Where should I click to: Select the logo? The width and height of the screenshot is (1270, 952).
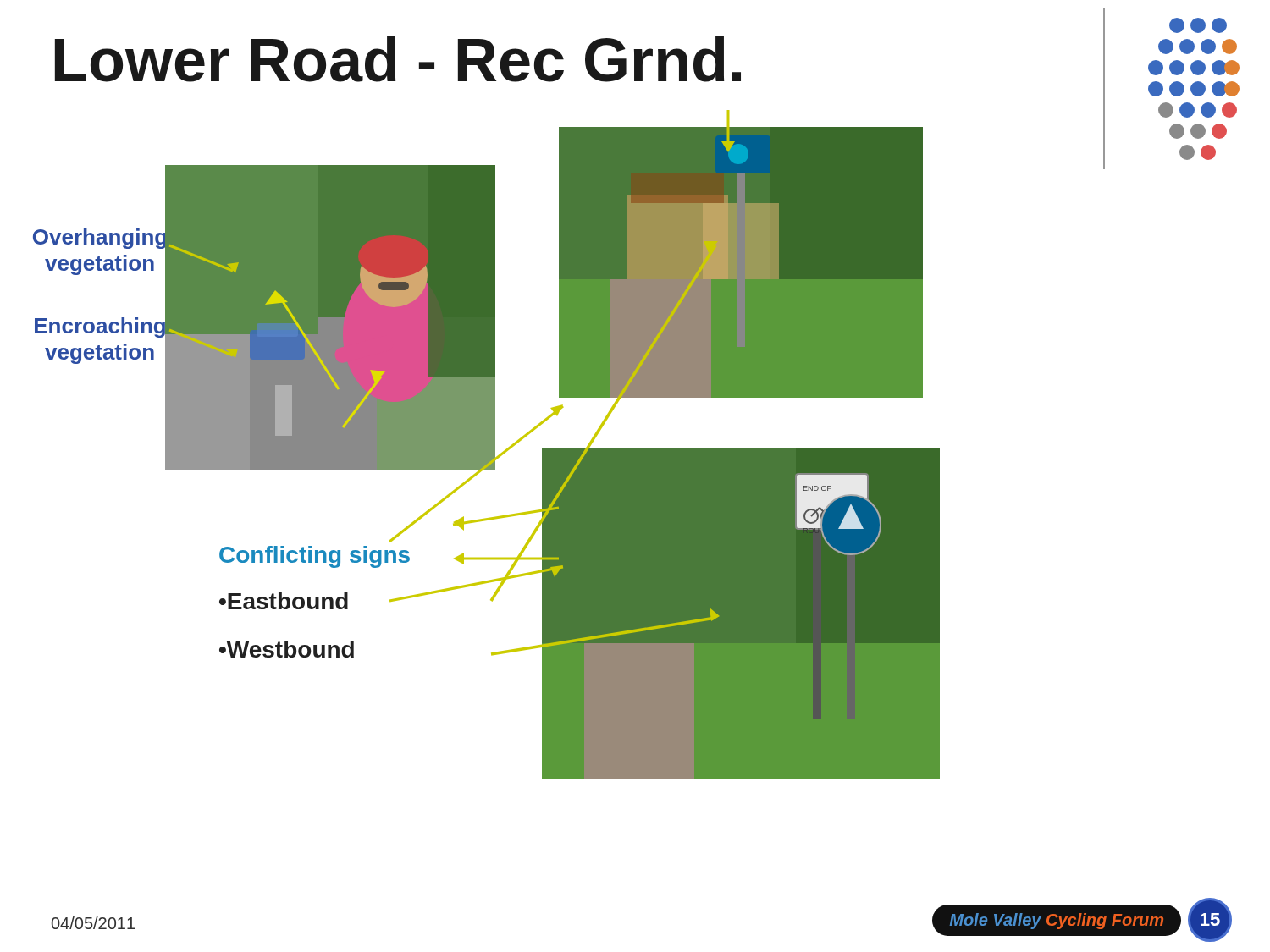click(x=1183, y=87)
